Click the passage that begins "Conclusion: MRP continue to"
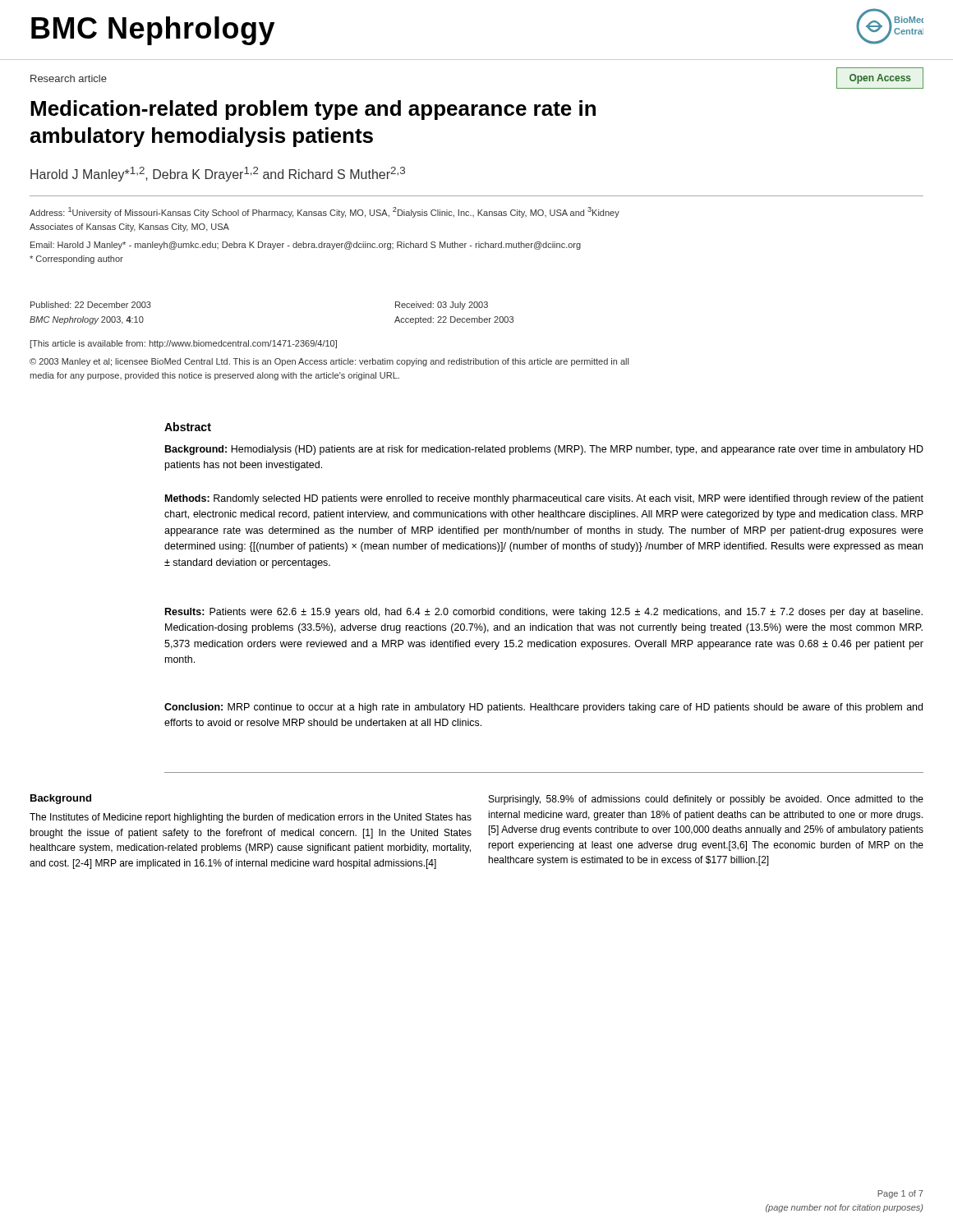 pyautogui.click(x=544, y=715)
